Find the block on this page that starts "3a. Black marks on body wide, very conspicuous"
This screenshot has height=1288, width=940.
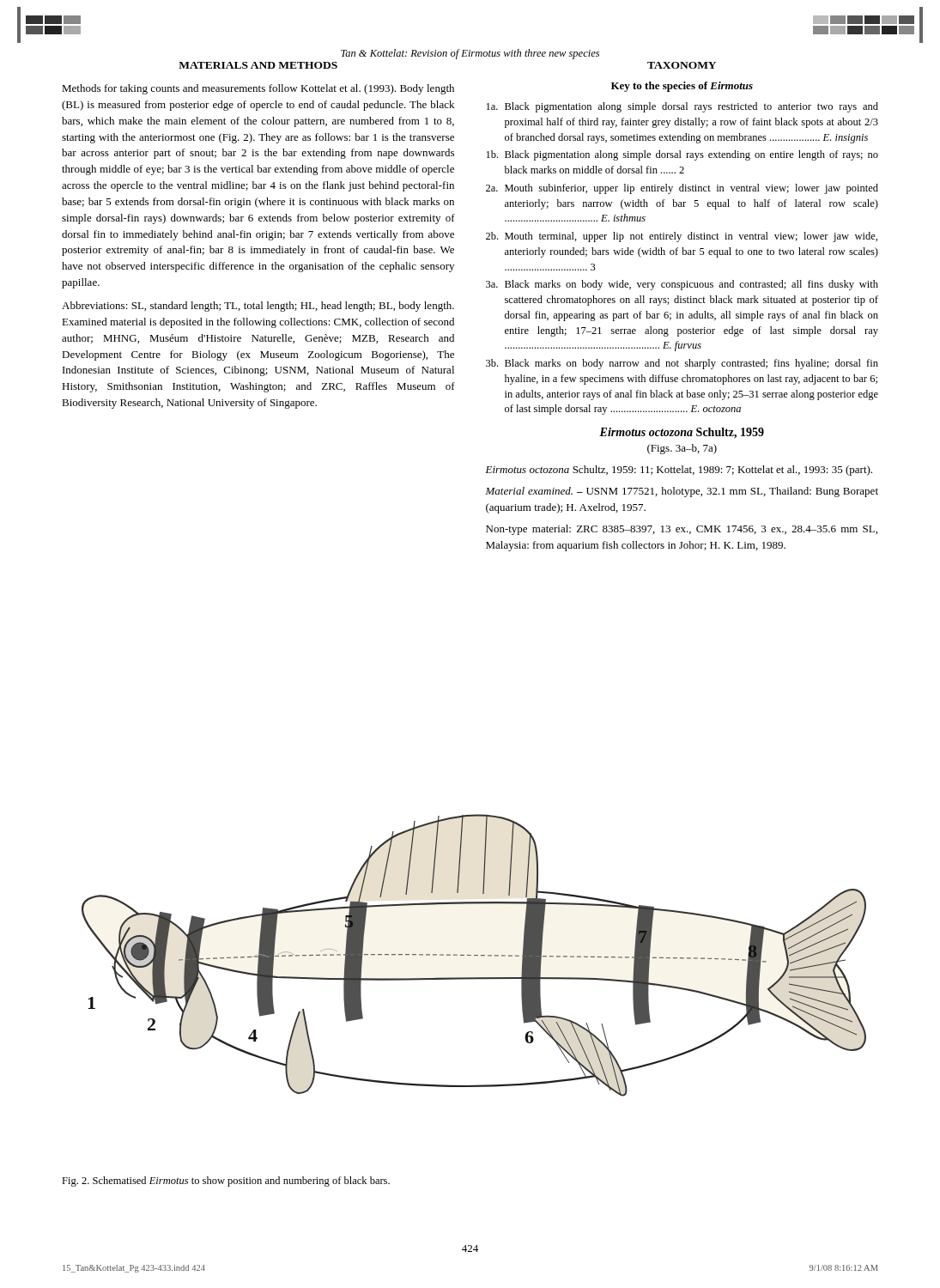tap(682, 316)
